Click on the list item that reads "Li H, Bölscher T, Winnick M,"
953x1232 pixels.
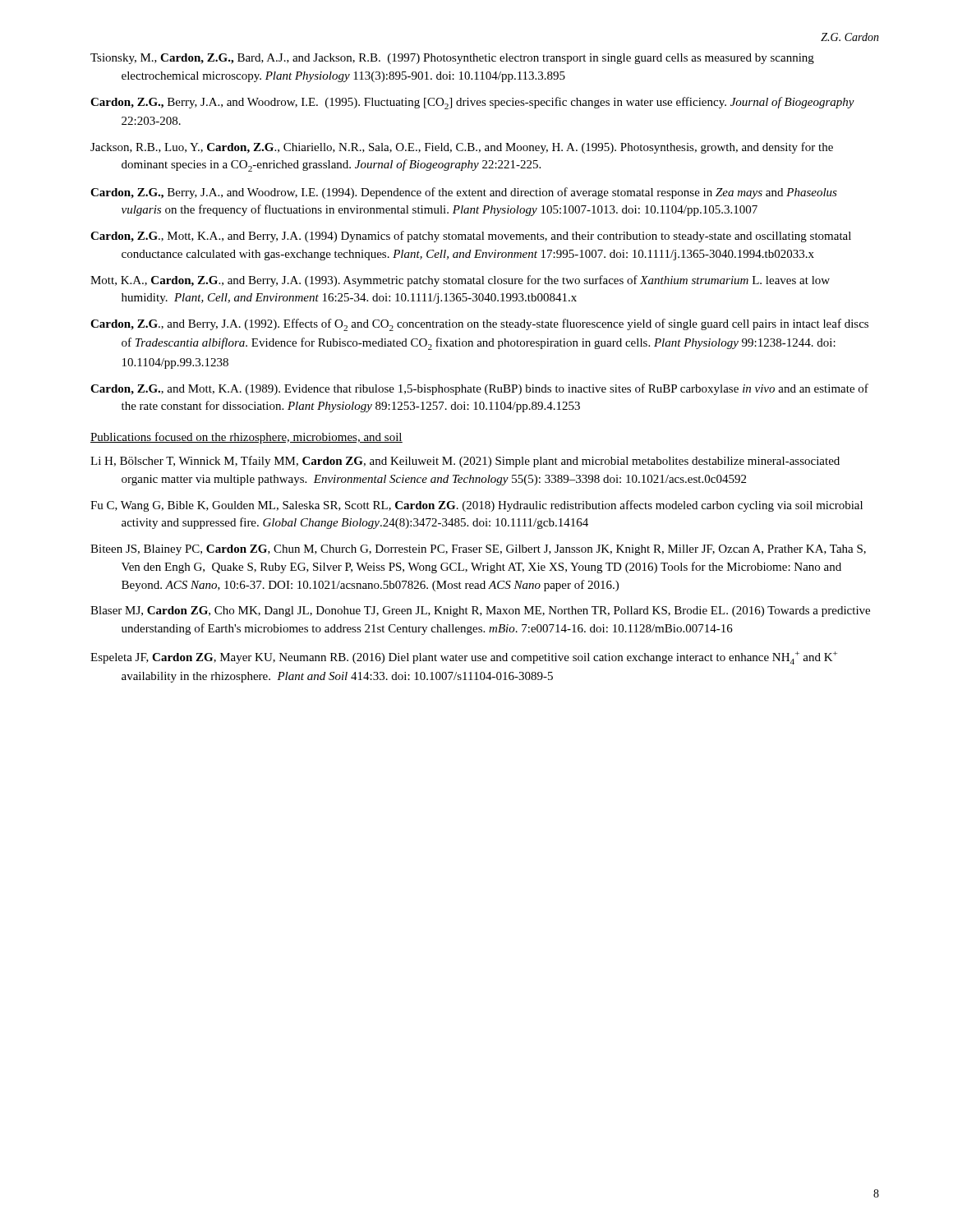point(465,470)
